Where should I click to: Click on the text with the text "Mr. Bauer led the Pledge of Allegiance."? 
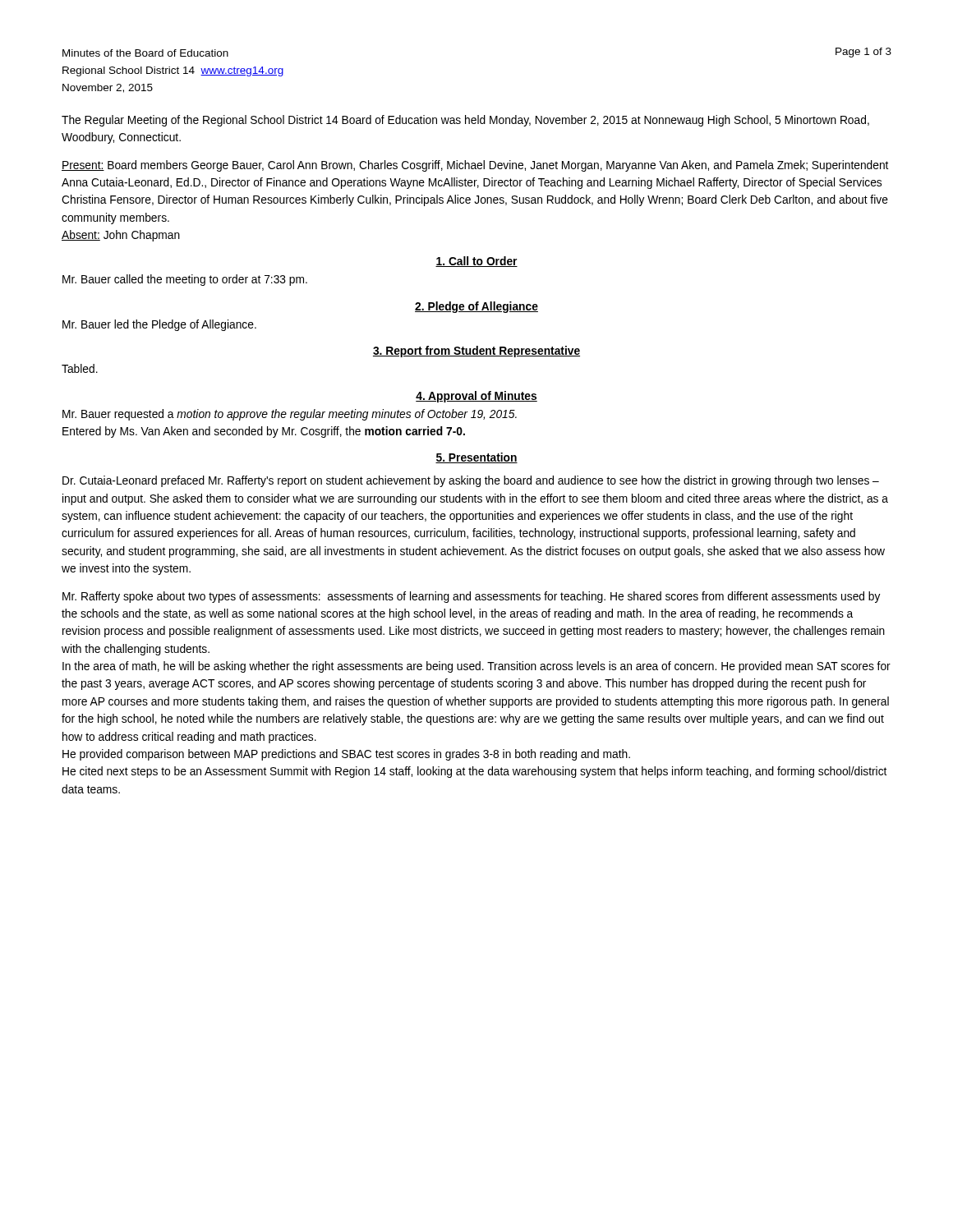pyautogui.click(x=159, y=325)
